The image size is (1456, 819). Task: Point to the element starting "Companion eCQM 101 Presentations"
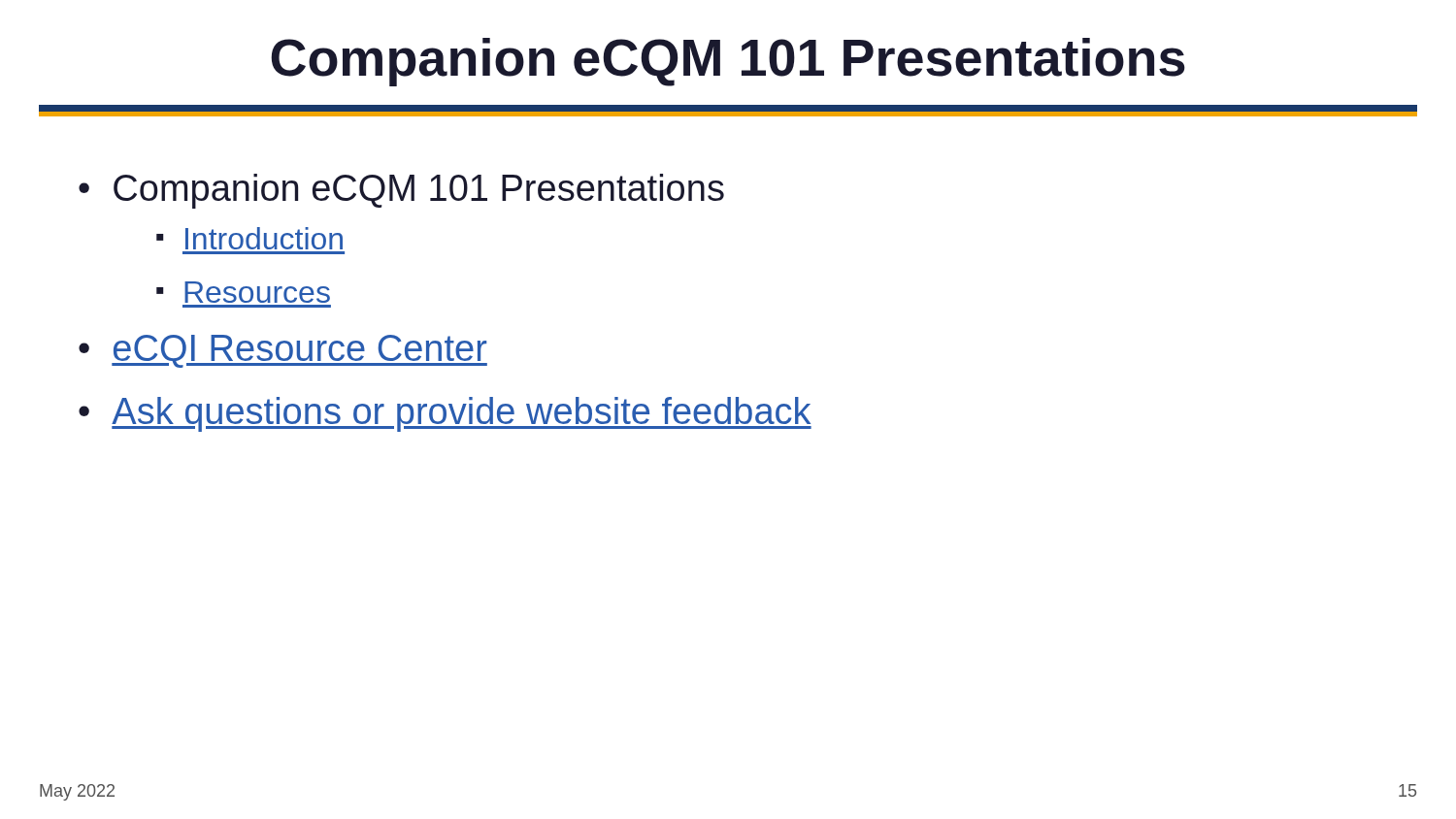(728, 57)
